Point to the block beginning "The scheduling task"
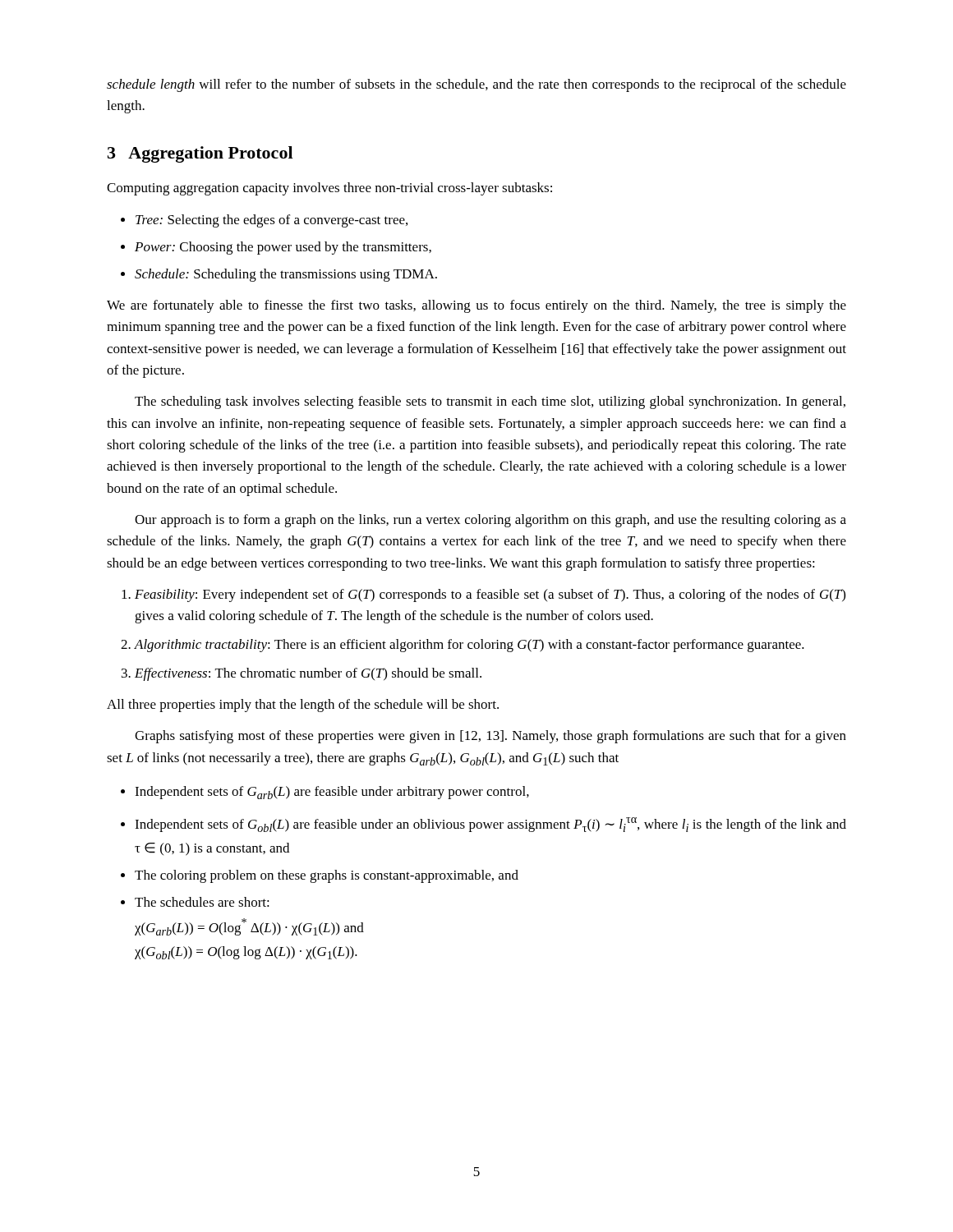Screen dimensions: 1232x953 476,445
